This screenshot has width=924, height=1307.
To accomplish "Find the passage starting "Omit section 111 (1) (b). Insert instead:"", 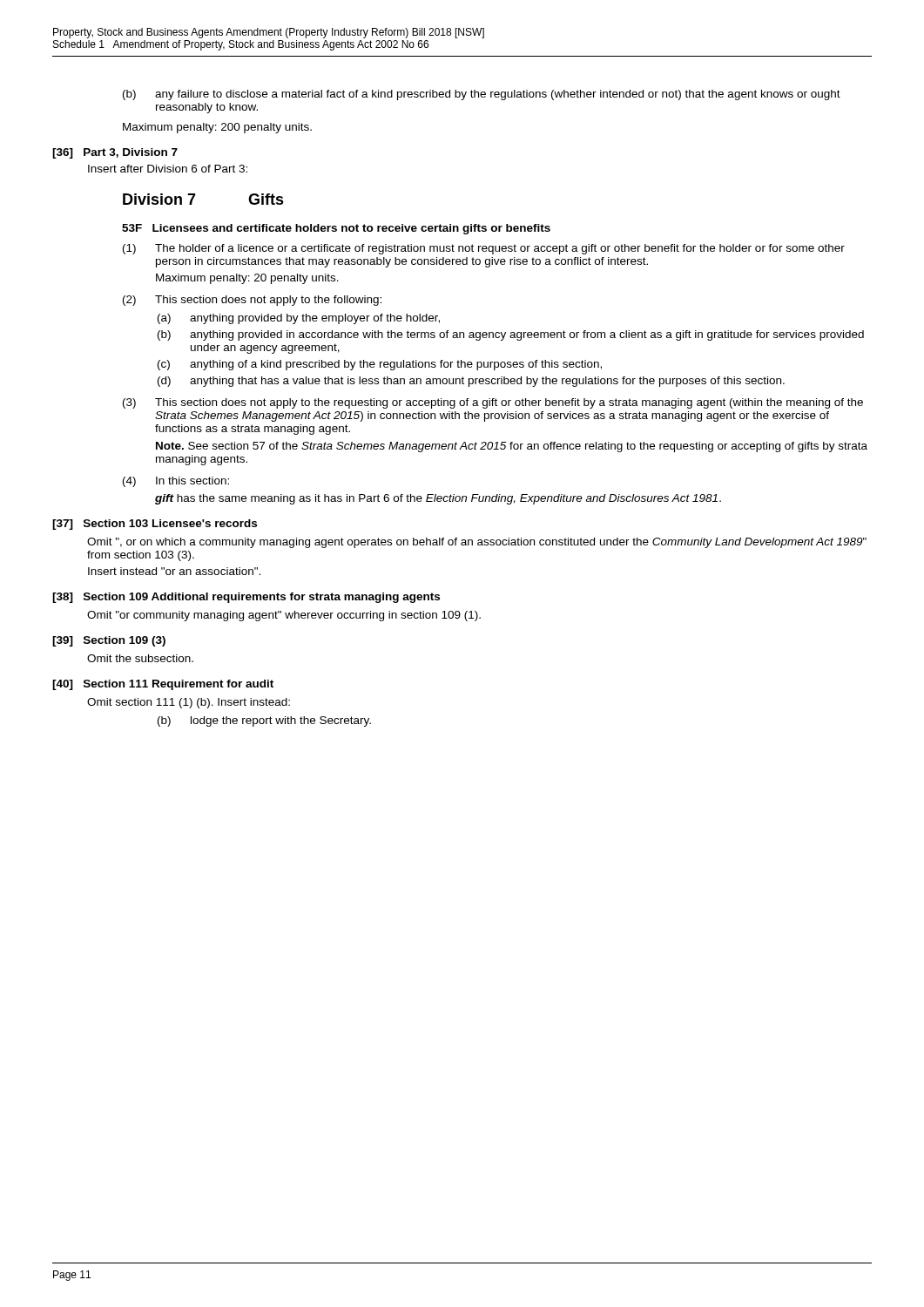I will click(x=189, y=702).
